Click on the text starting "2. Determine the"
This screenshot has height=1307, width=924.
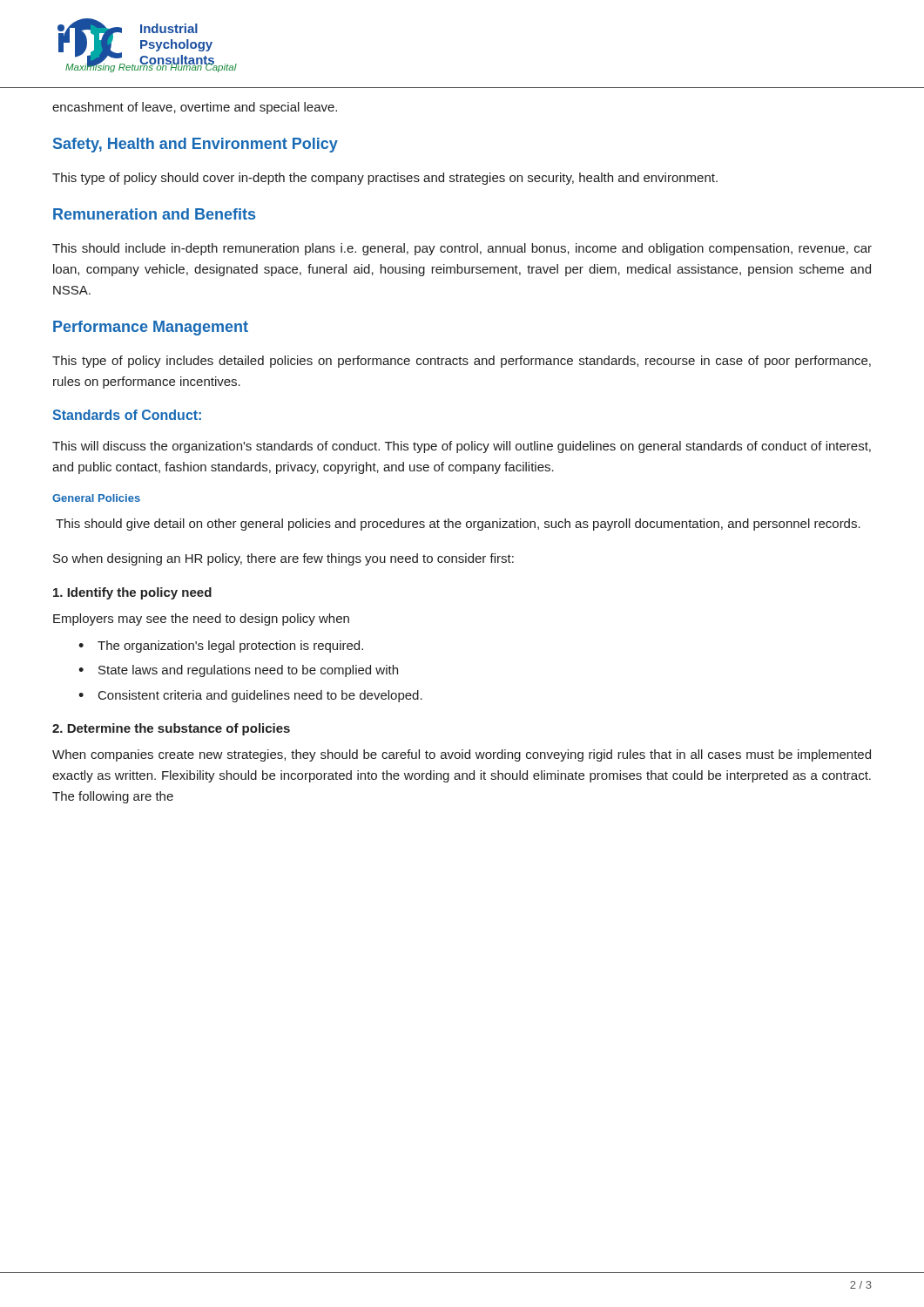171,728
